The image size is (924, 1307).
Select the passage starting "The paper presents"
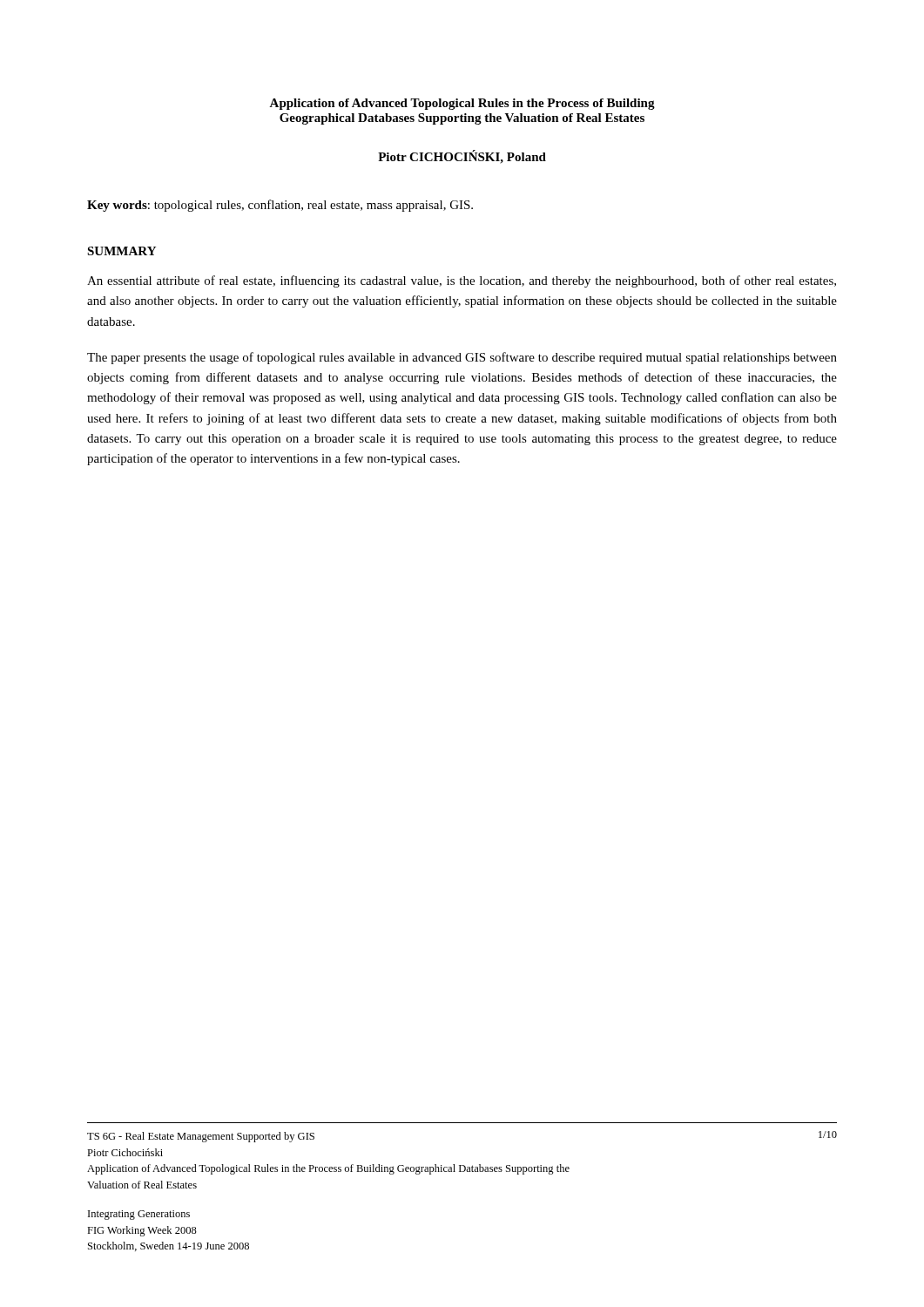(x=462, y=408)
